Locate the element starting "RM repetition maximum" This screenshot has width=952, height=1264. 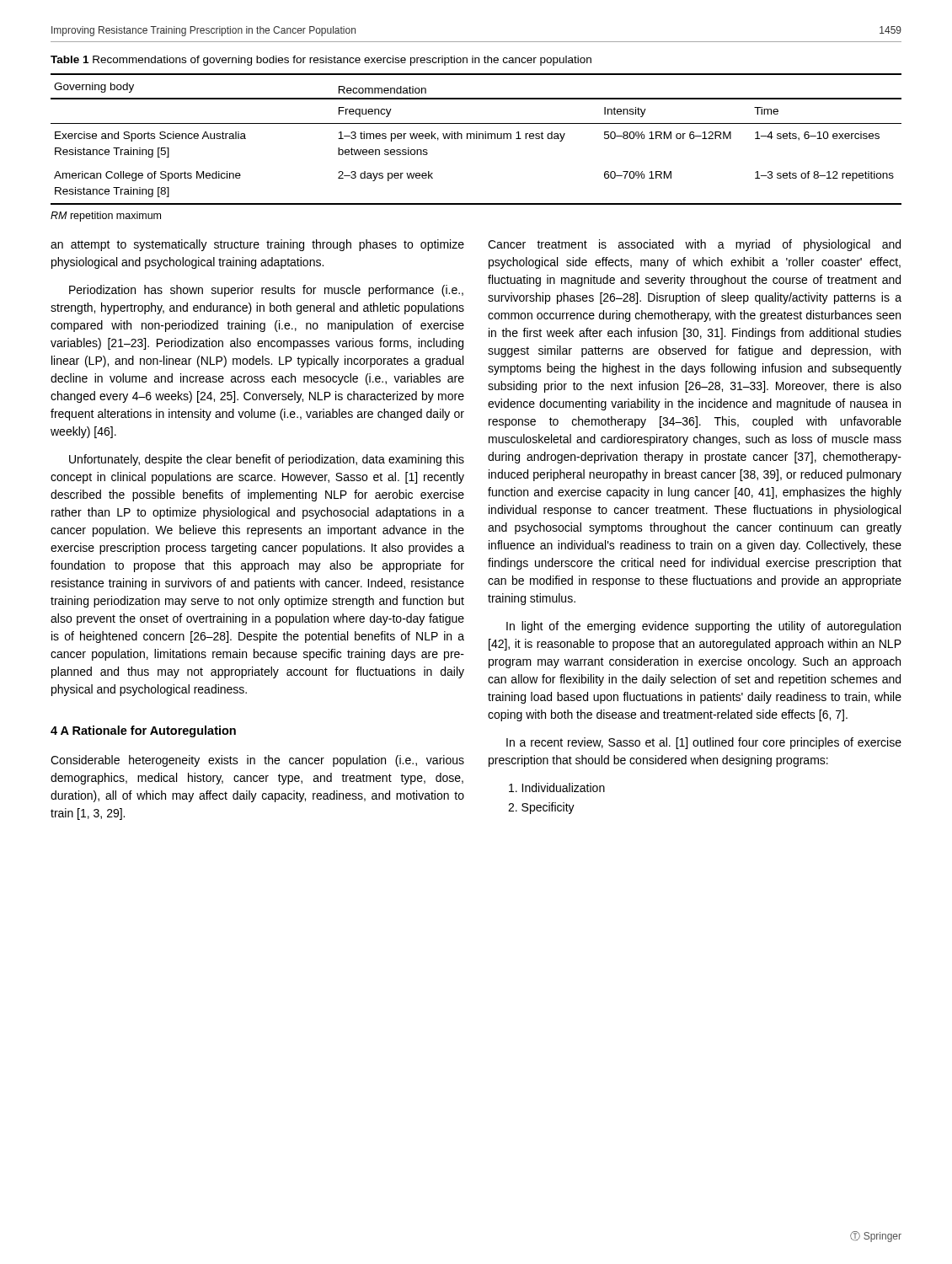106,216
